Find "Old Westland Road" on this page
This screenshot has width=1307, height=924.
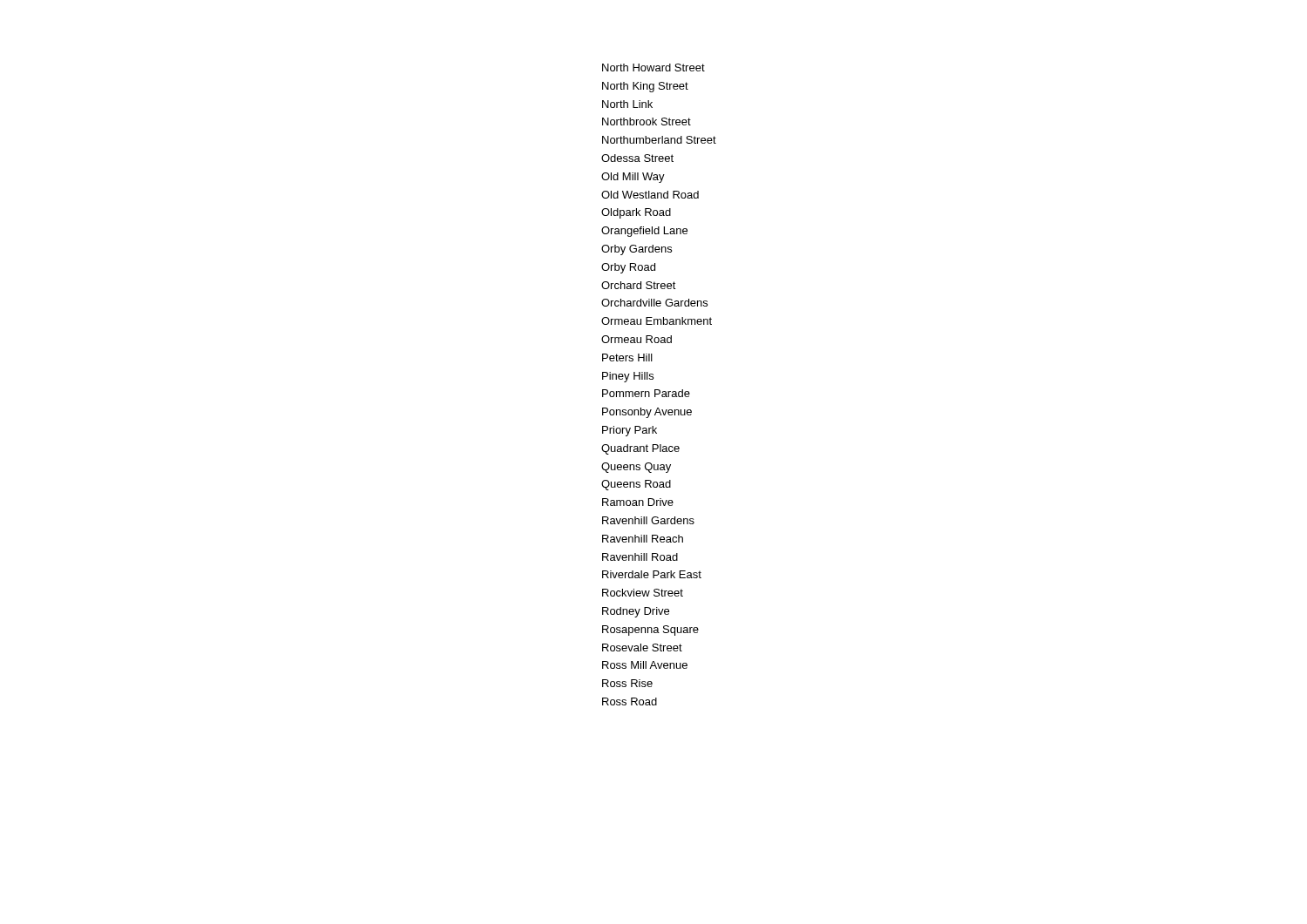[650, 194]
